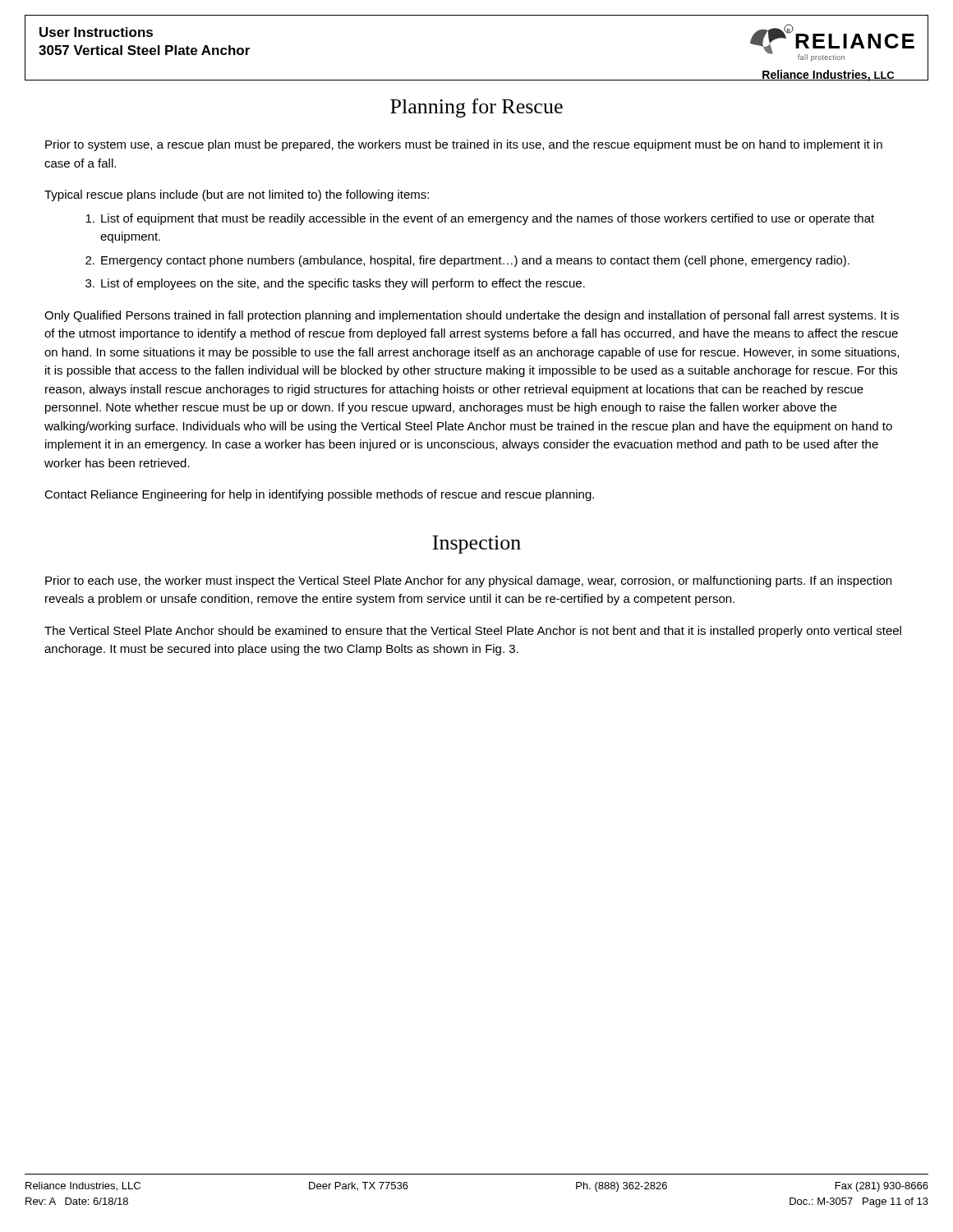Point to the text starting "The Vertical Steel Plate Anchor should"
The width and height of the screenshot is (953, 1232).
[473, 639]
